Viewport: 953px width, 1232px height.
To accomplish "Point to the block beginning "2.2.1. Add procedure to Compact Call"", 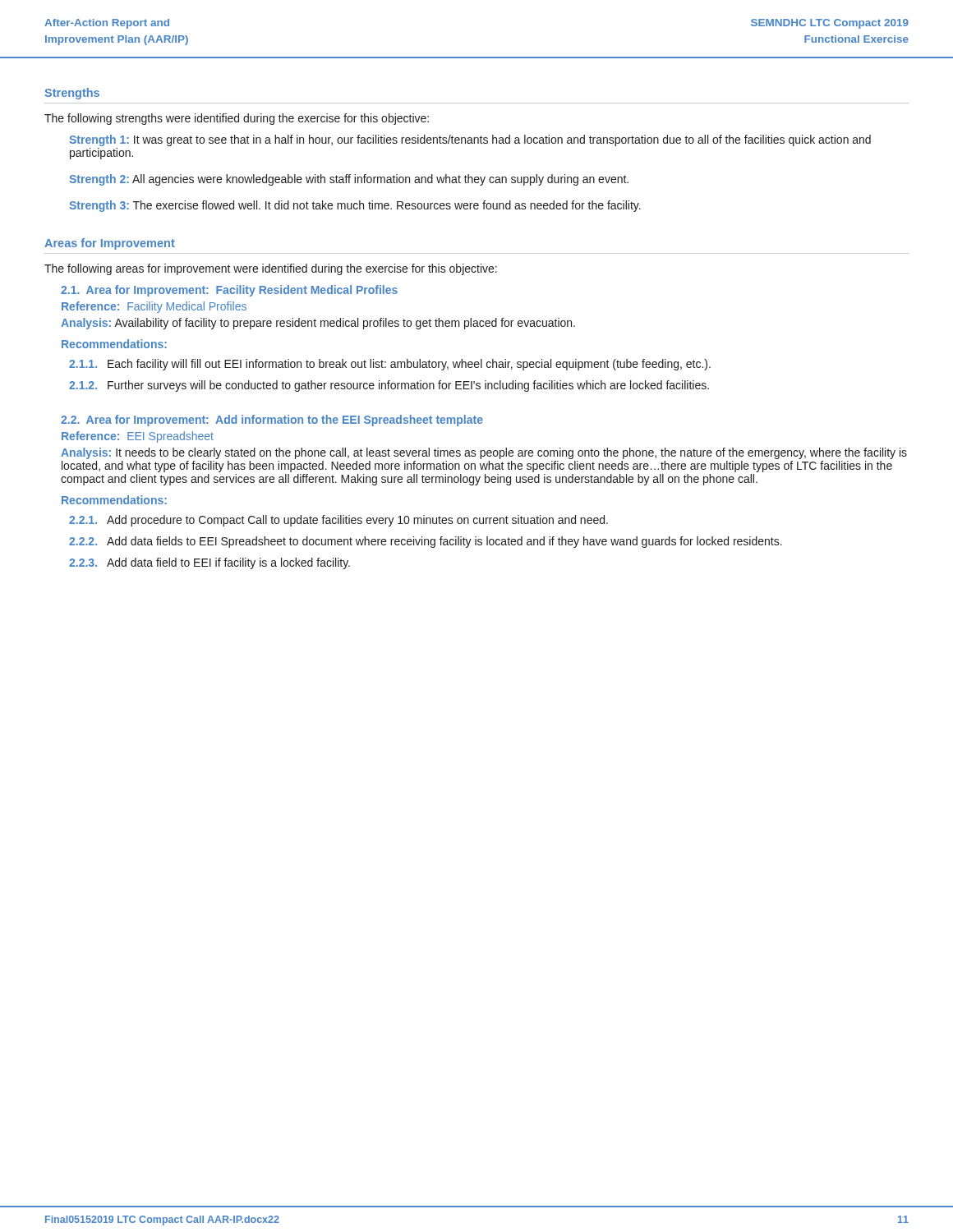I will [x=339, y=519].
